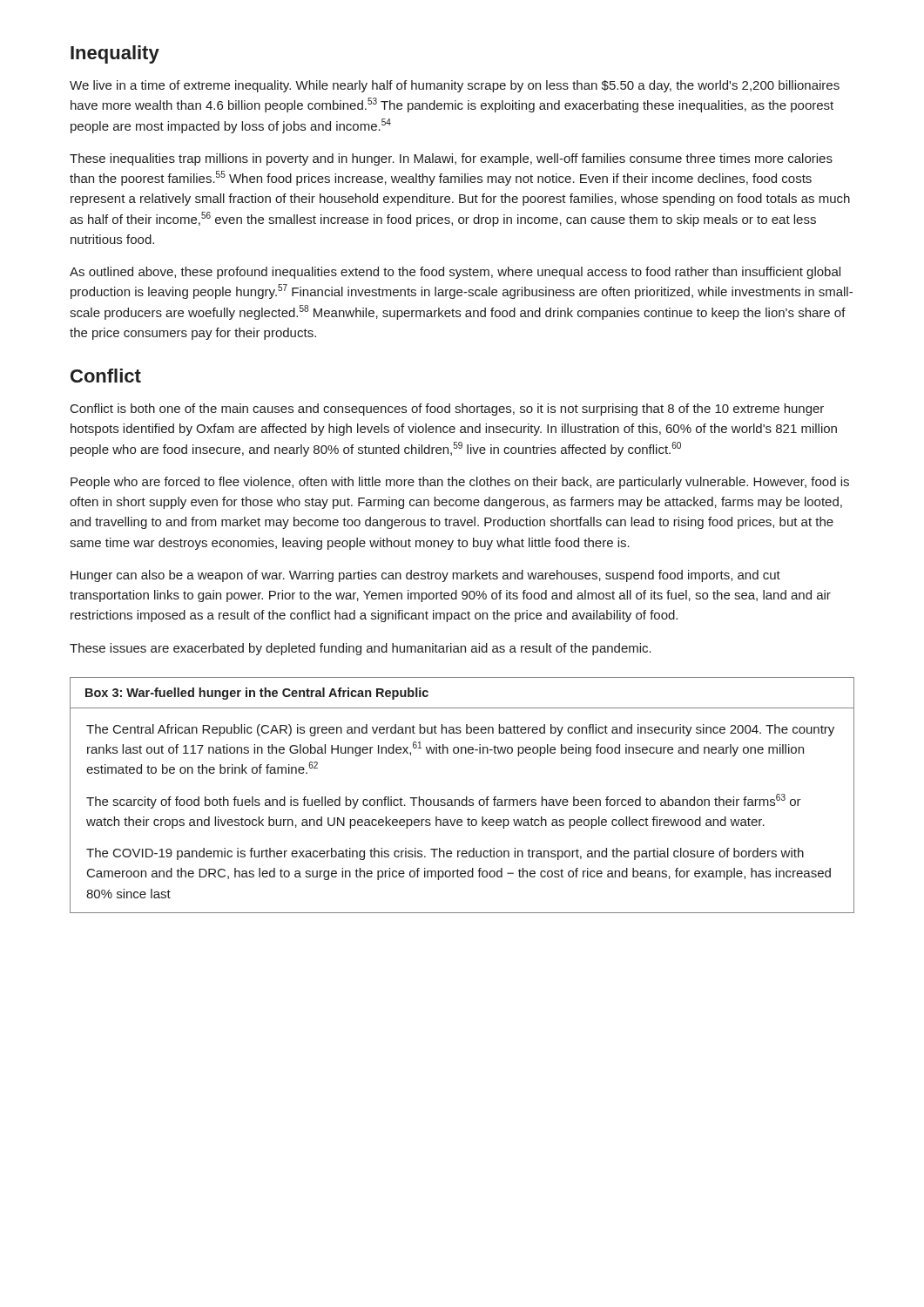Locate the text block starting "Conflict is both one of the main causes"
924x1307 pixels.
point(454,428)
